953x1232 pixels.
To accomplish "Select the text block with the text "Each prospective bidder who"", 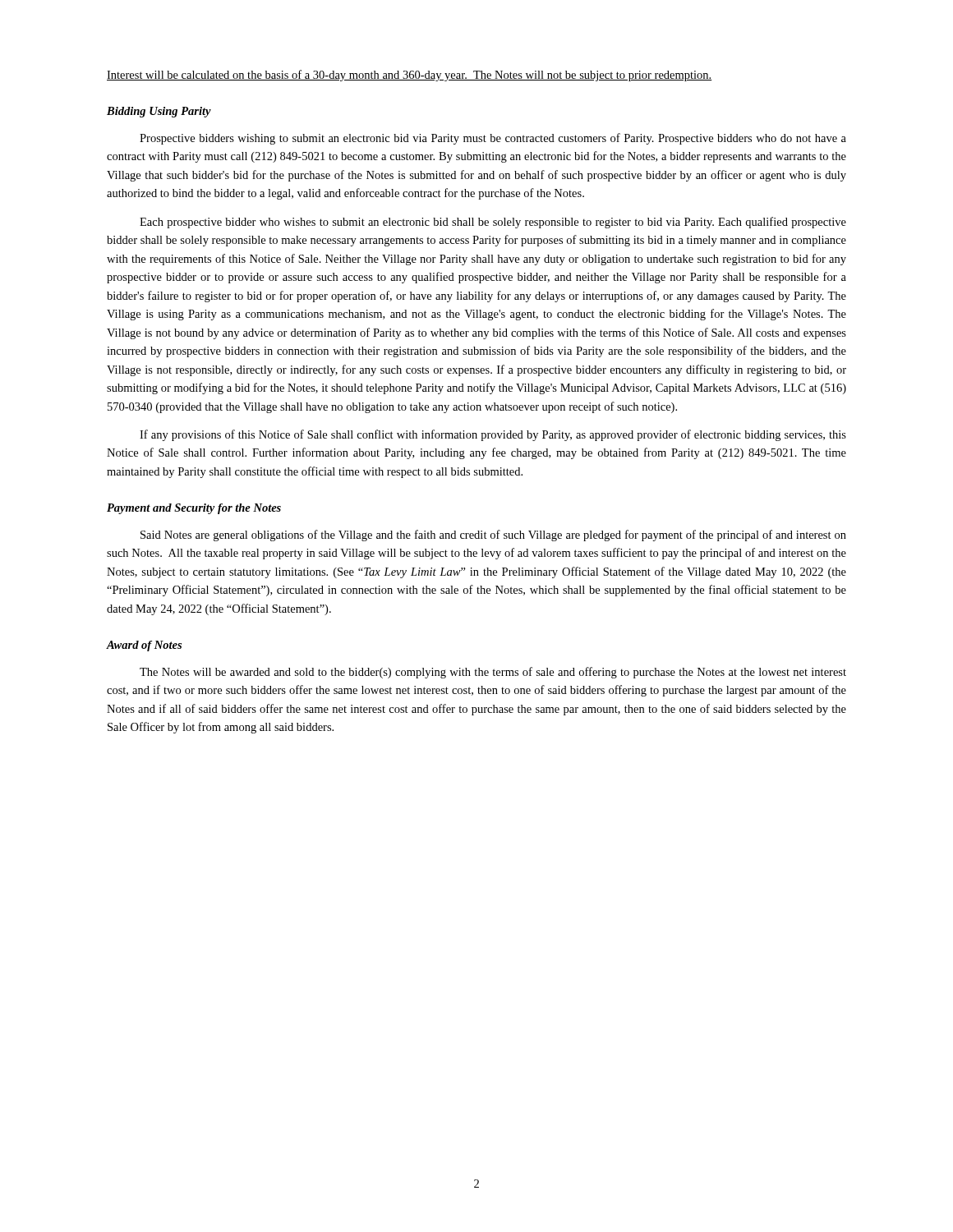I will click(476, 314).
